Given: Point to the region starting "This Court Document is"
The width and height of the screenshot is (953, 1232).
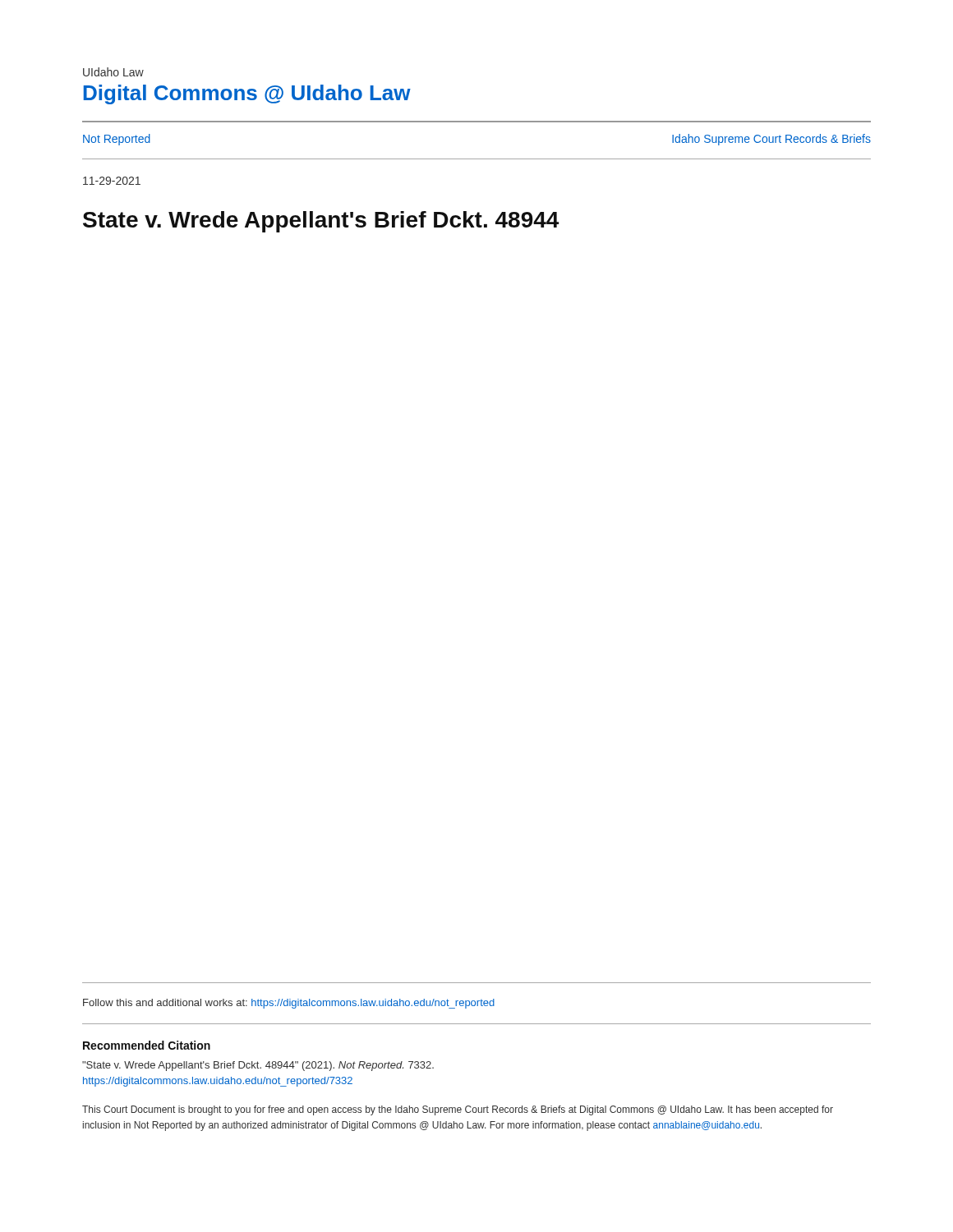Looking at the screenshot, I should pos(458,1117).
